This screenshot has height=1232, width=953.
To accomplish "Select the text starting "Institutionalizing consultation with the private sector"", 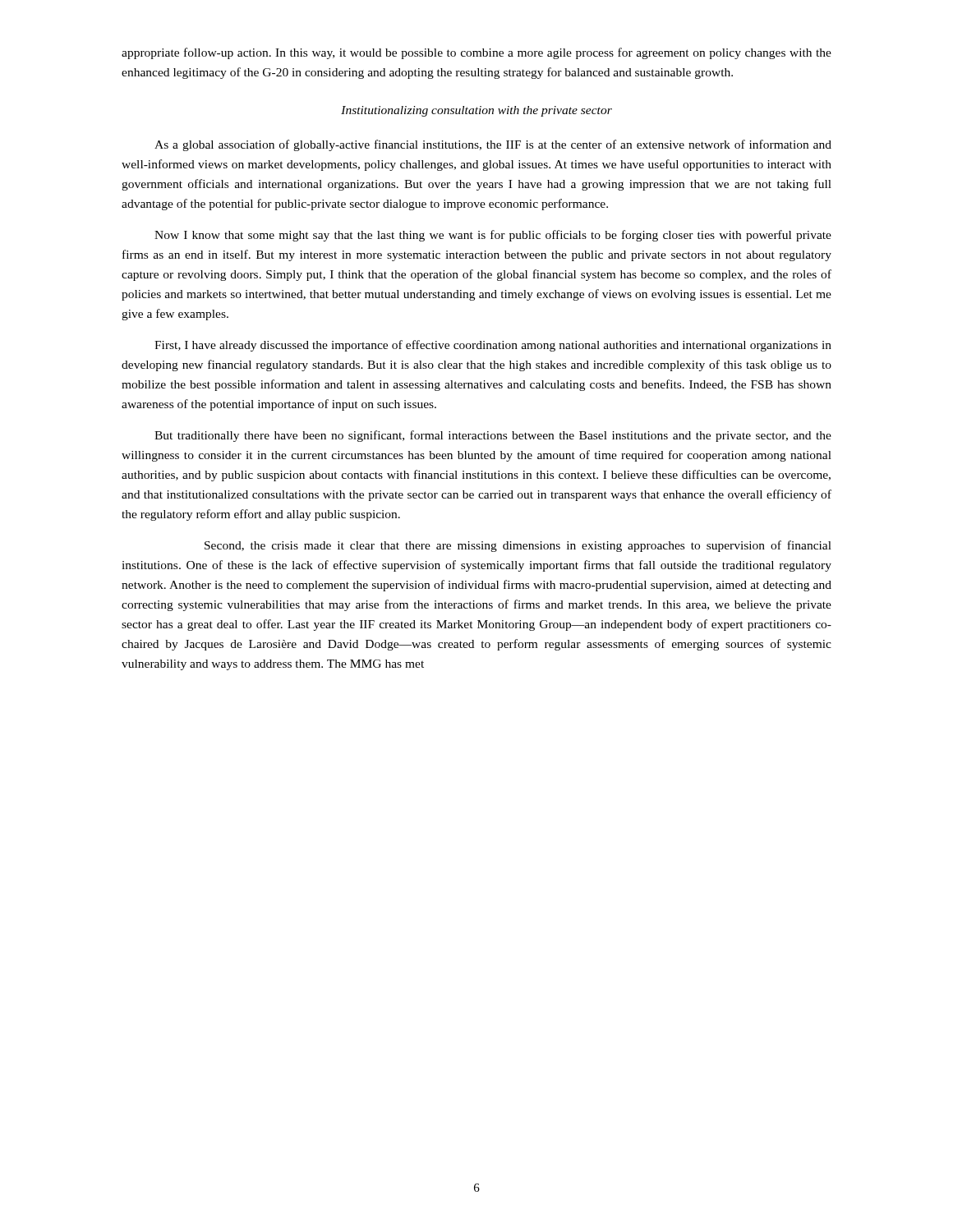I will click(x=476, y=110).
